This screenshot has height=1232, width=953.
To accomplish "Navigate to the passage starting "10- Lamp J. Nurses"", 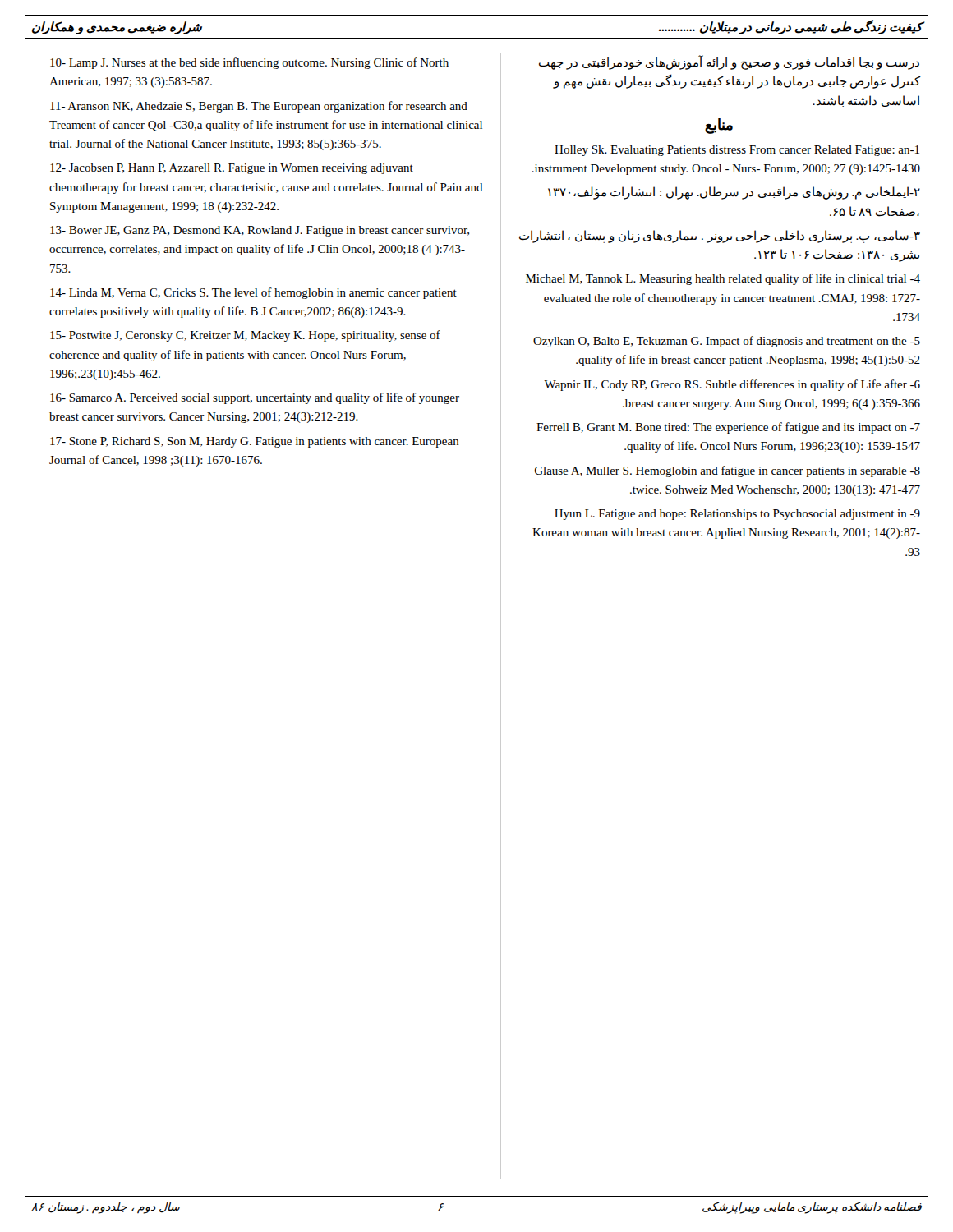I will click(x=249, y=72).
